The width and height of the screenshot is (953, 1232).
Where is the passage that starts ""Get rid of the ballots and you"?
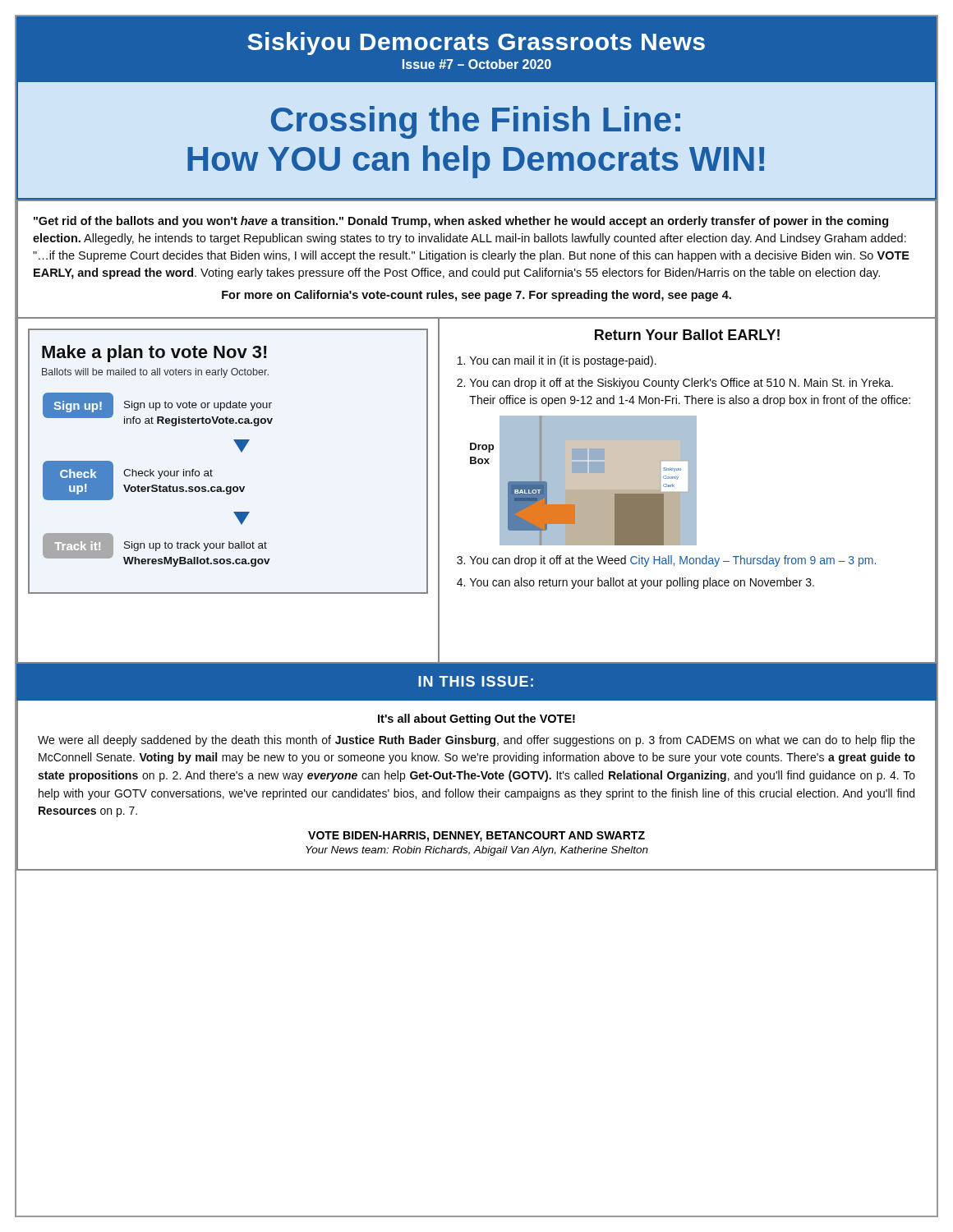tap(476, 258)
